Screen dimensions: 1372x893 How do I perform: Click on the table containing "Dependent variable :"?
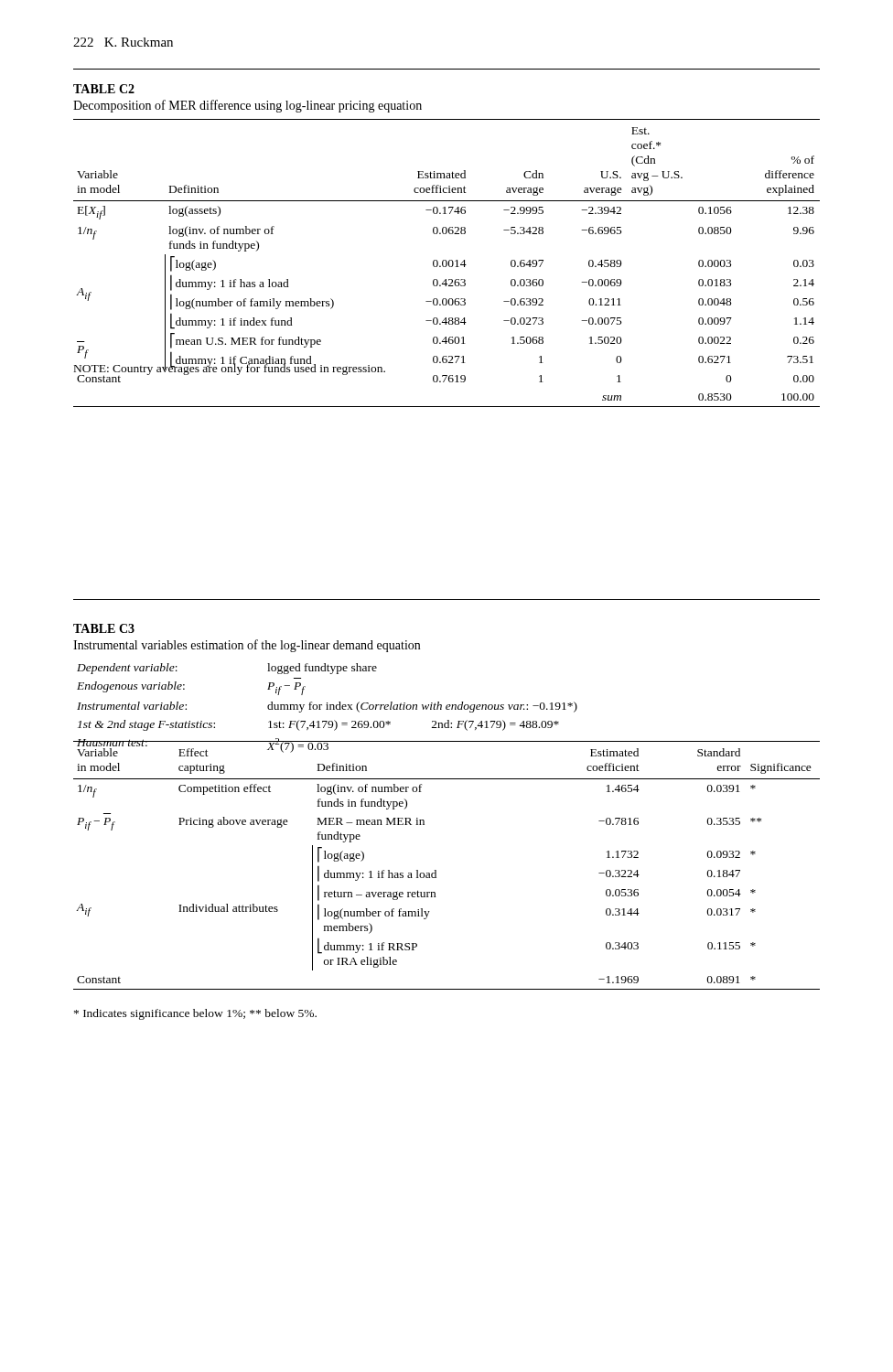(x=446, y=707)
